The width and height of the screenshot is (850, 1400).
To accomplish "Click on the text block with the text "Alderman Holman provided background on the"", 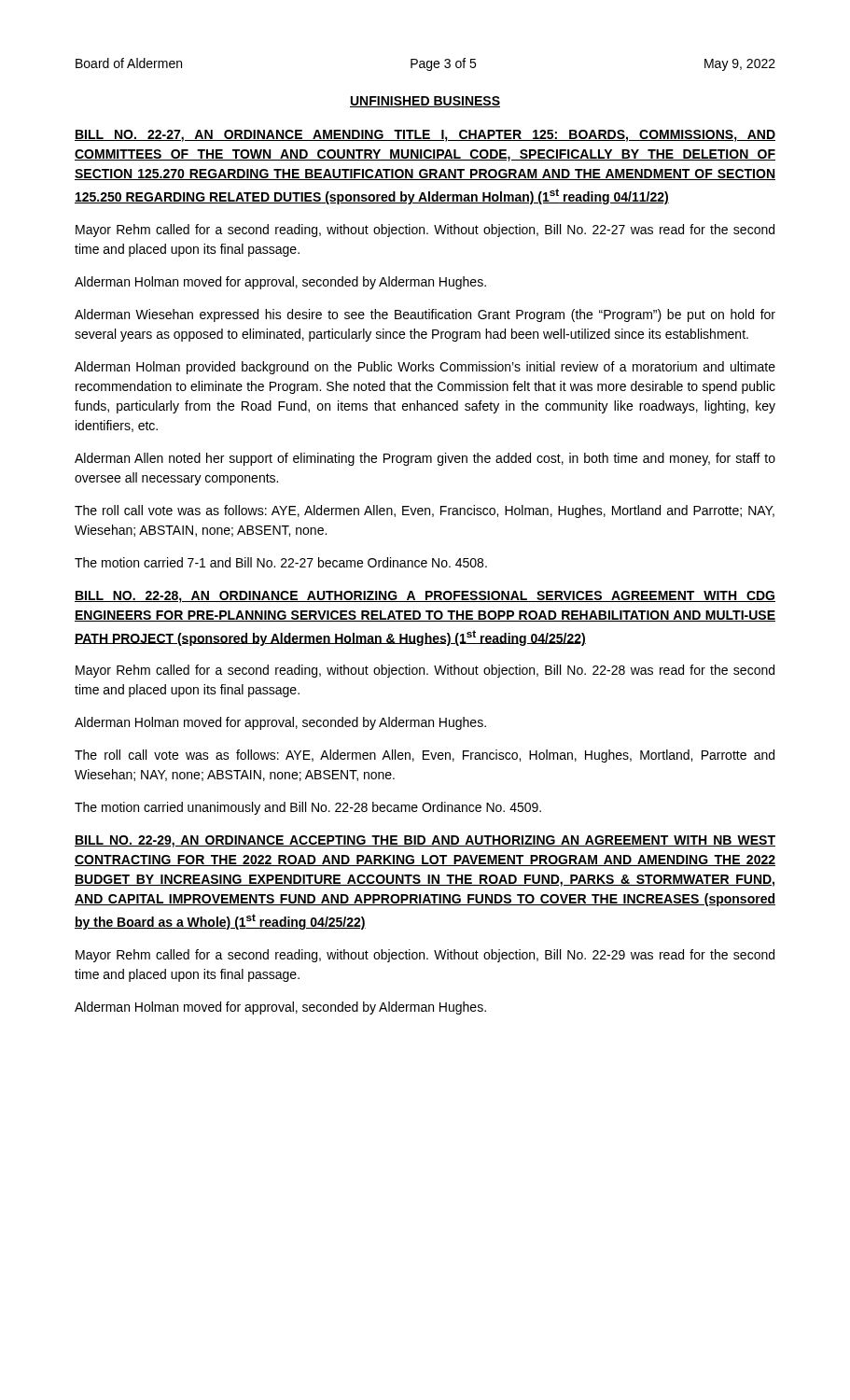I will [x=425, y=396].
